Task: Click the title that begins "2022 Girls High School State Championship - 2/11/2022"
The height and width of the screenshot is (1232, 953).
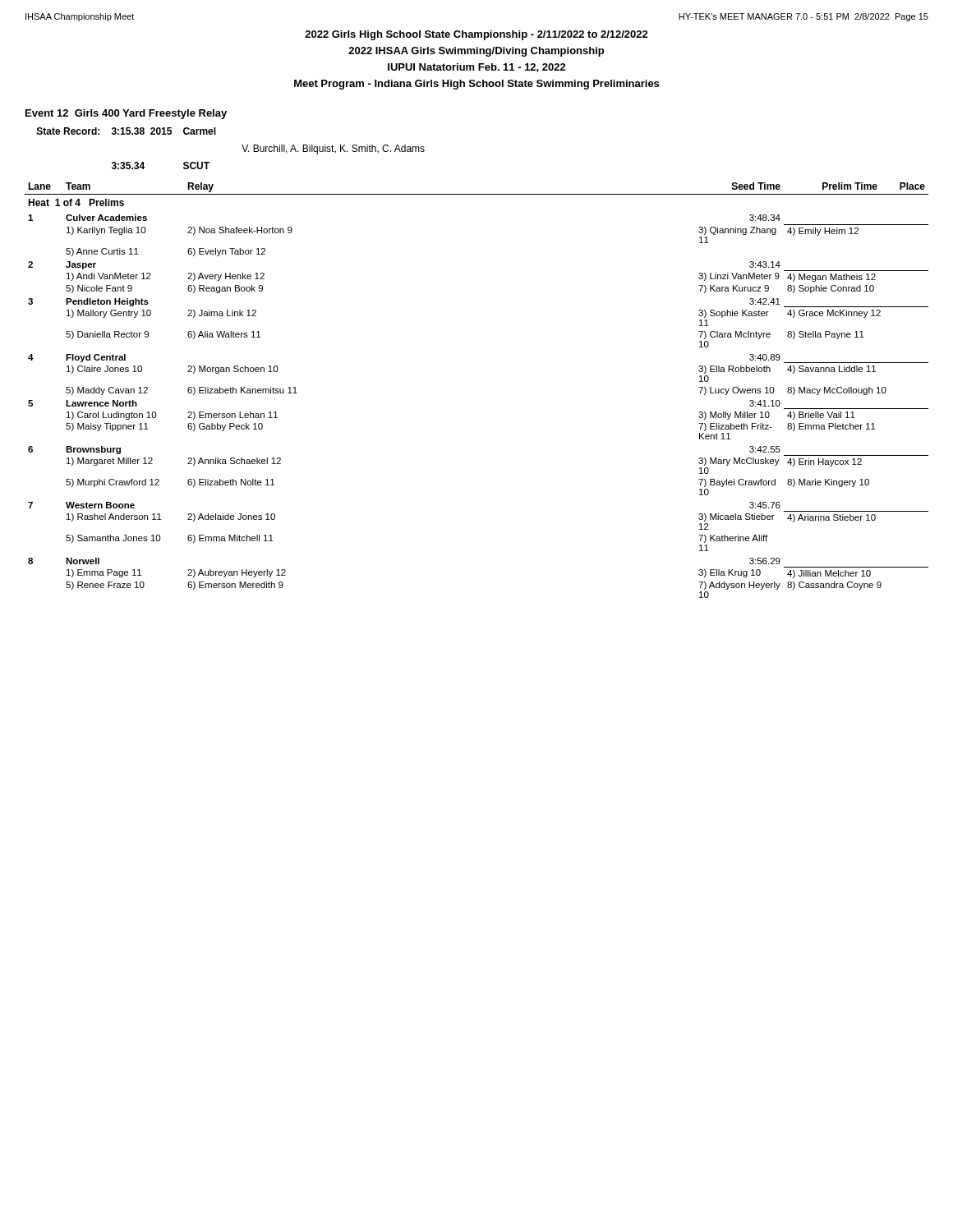Action: (x=476, y=59)
